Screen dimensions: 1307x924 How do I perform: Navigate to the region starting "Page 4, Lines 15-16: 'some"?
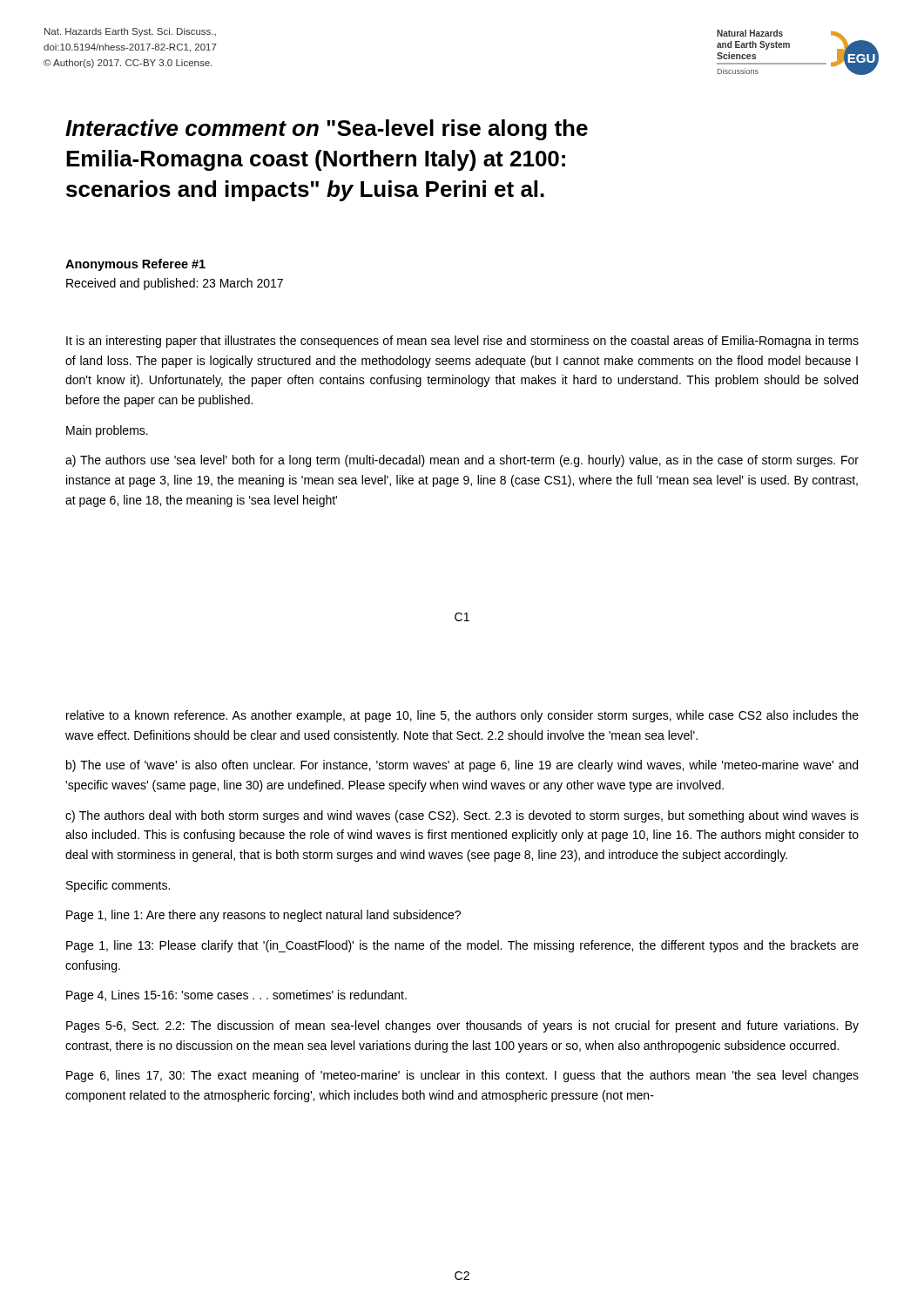[236, 996]
